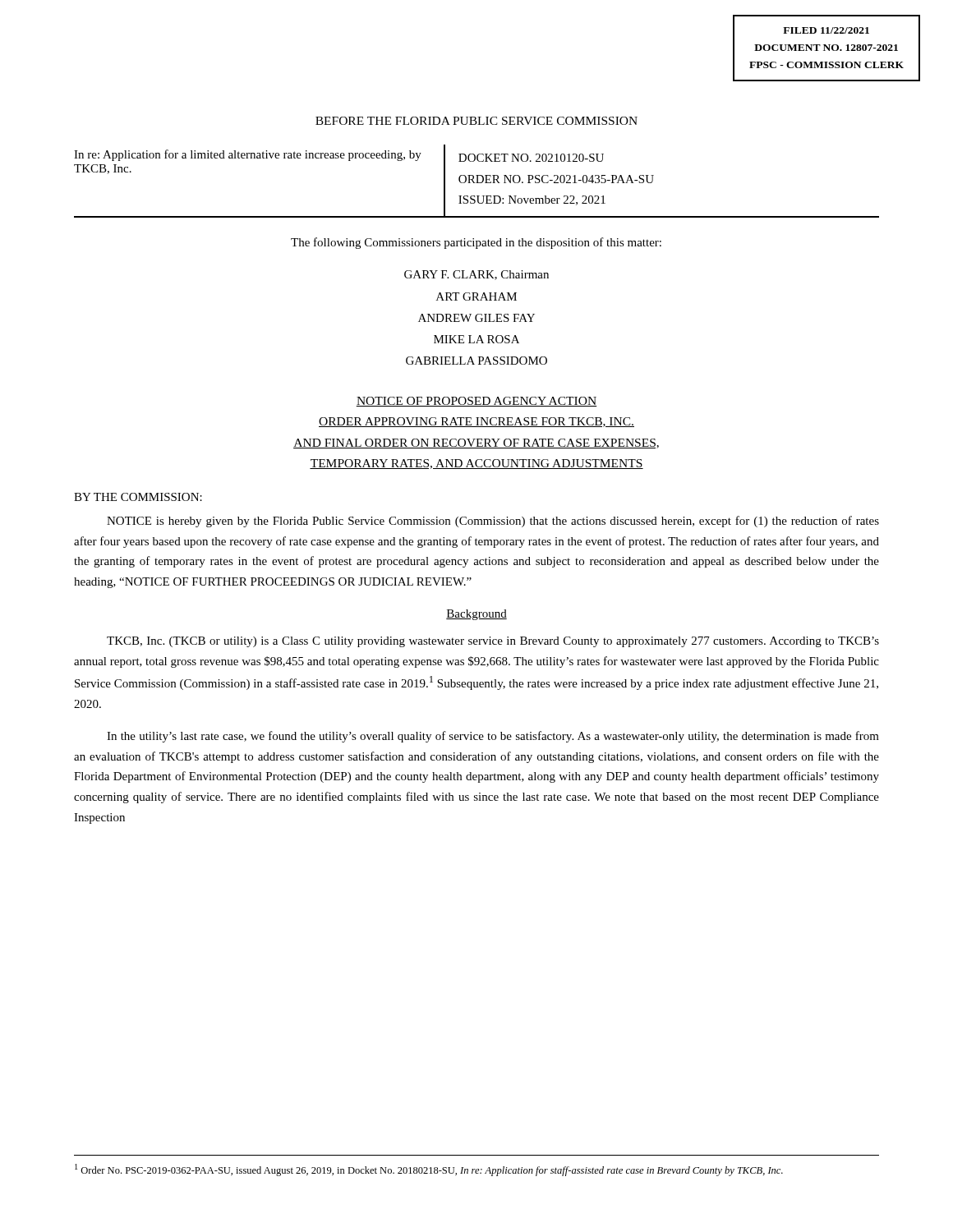Image resolution: width=953 pixels, height=1232 pixels.
Task: Locate the table with the text "In re: Application for a"
Action: tap(476, 181)
